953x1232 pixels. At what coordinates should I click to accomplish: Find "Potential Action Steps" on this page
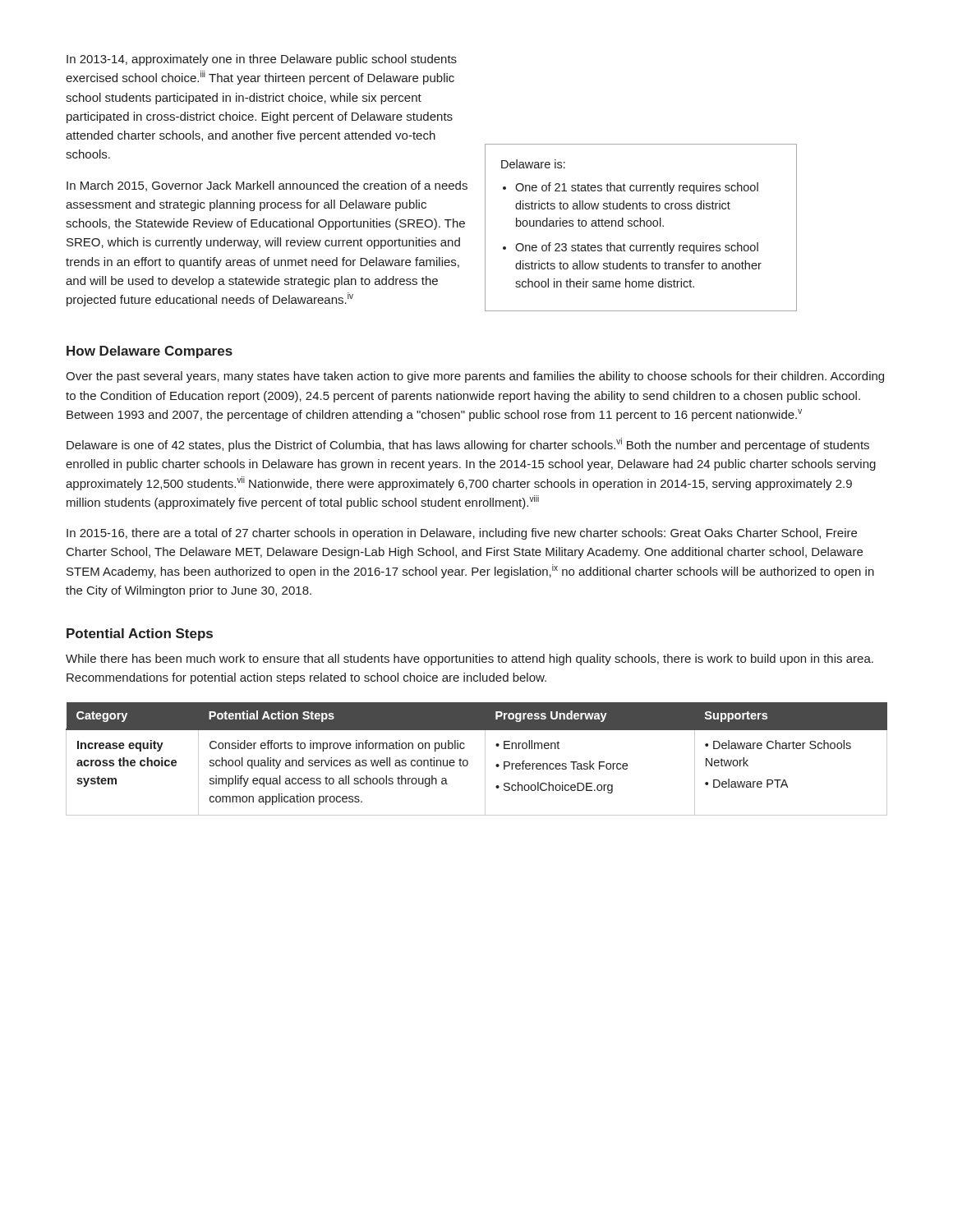140,634
